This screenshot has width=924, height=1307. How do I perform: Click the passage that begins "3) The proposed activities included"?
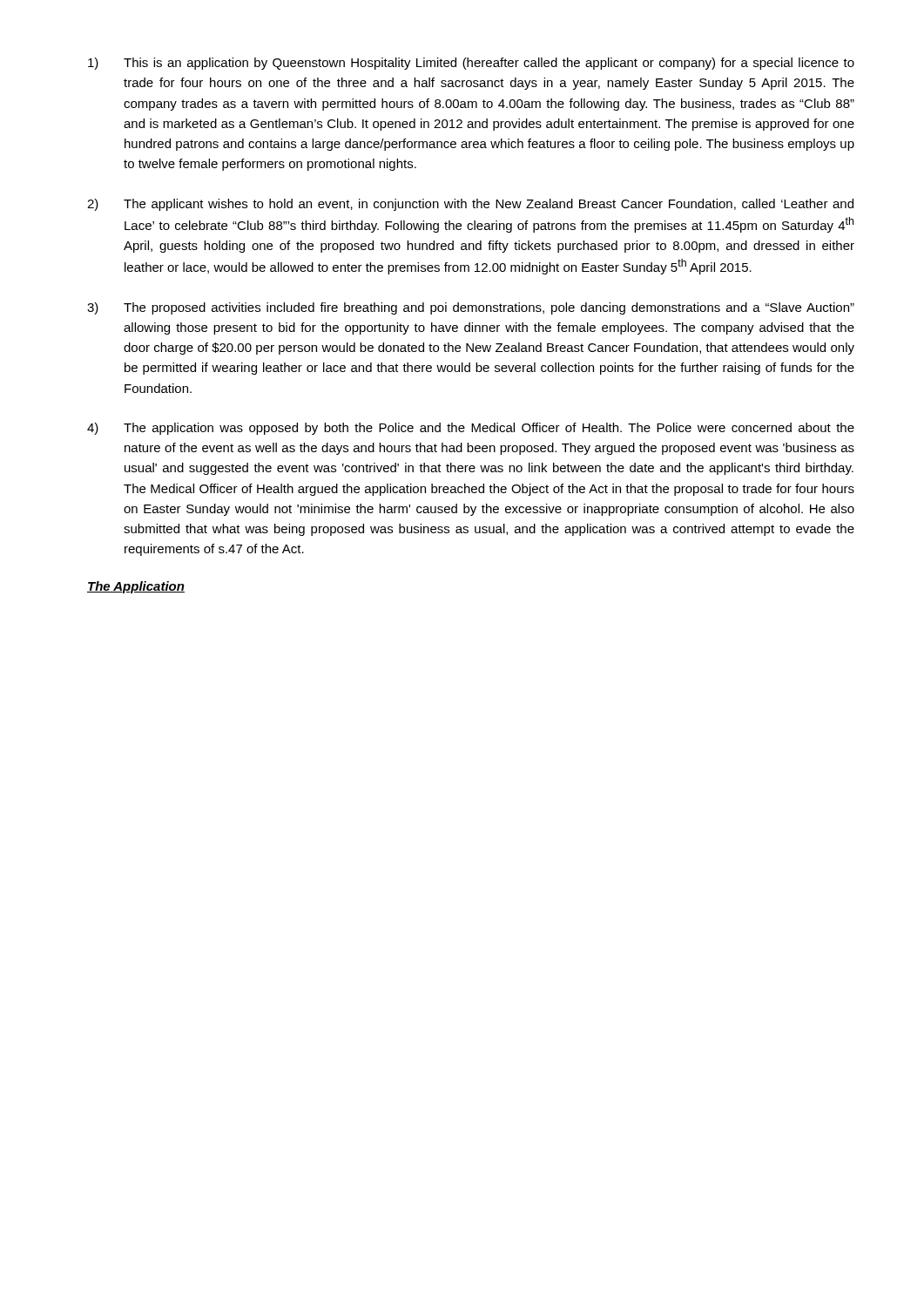click(471, 347)
